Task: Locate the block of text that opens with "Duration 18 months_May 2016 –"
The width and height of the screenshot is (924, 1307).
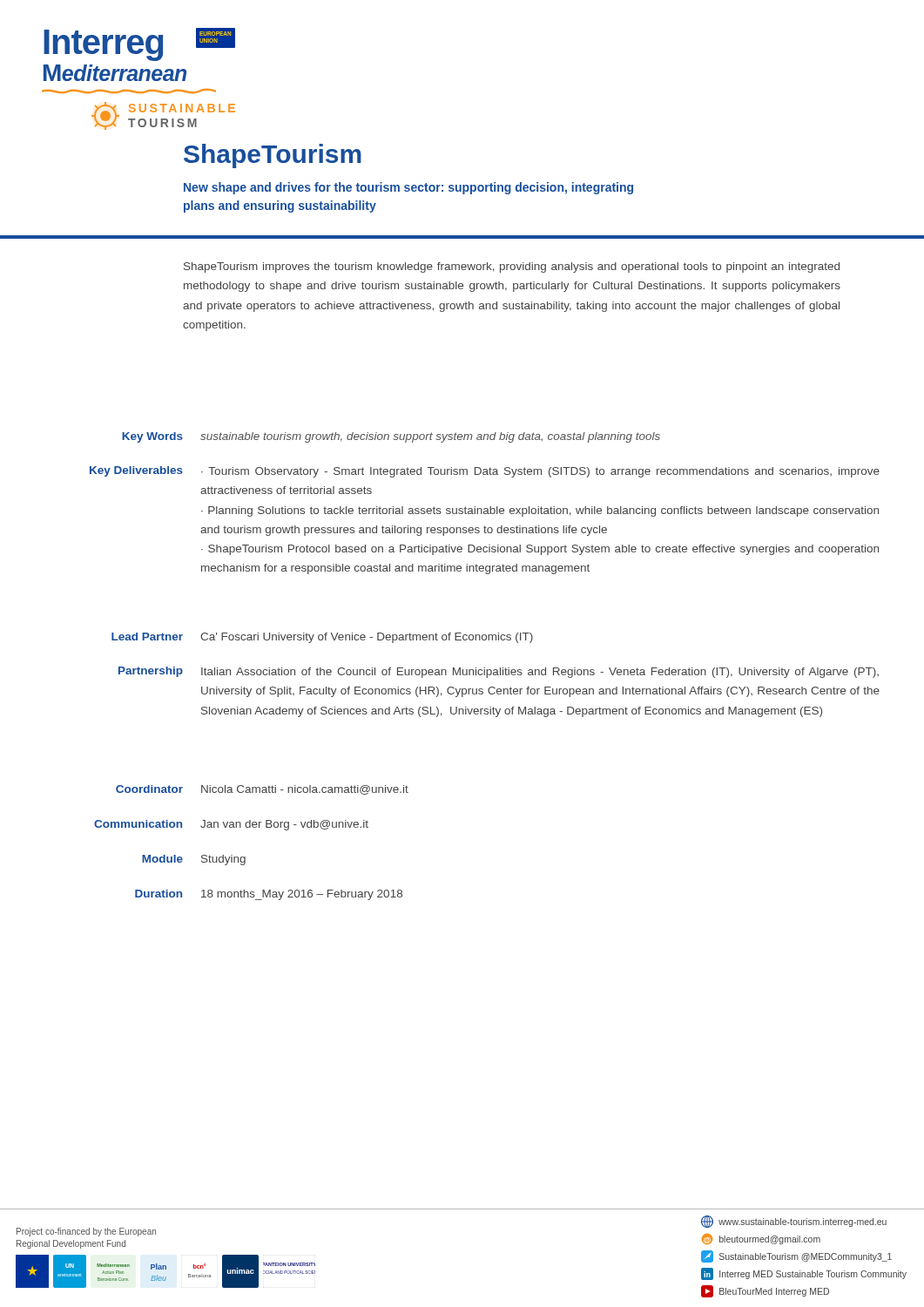Action: (x=223, y=894)
